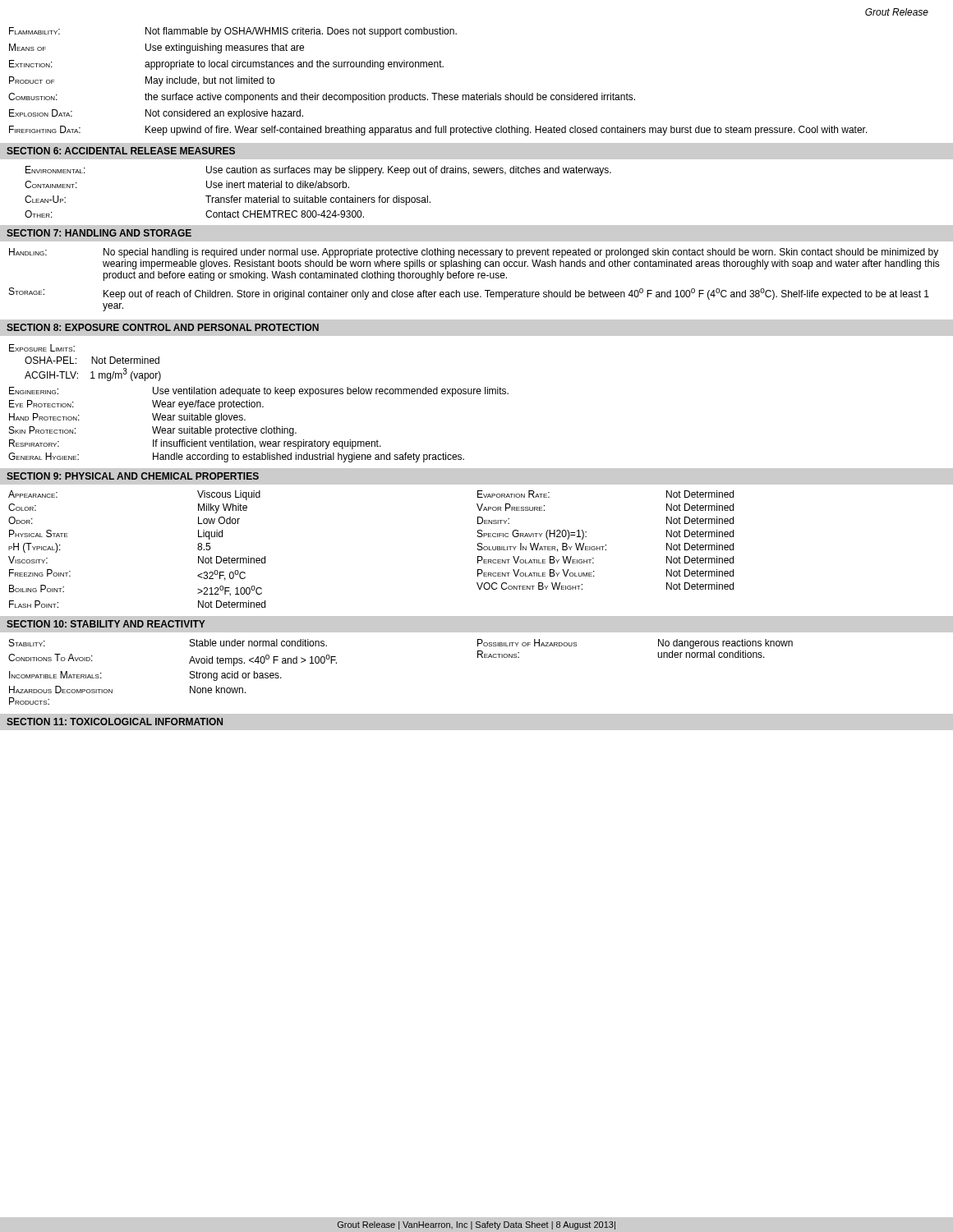Where is the section header that starts "SECTION 11: TOXICOLOGICAL"?
953x1232 pixels.
point(115,722)
